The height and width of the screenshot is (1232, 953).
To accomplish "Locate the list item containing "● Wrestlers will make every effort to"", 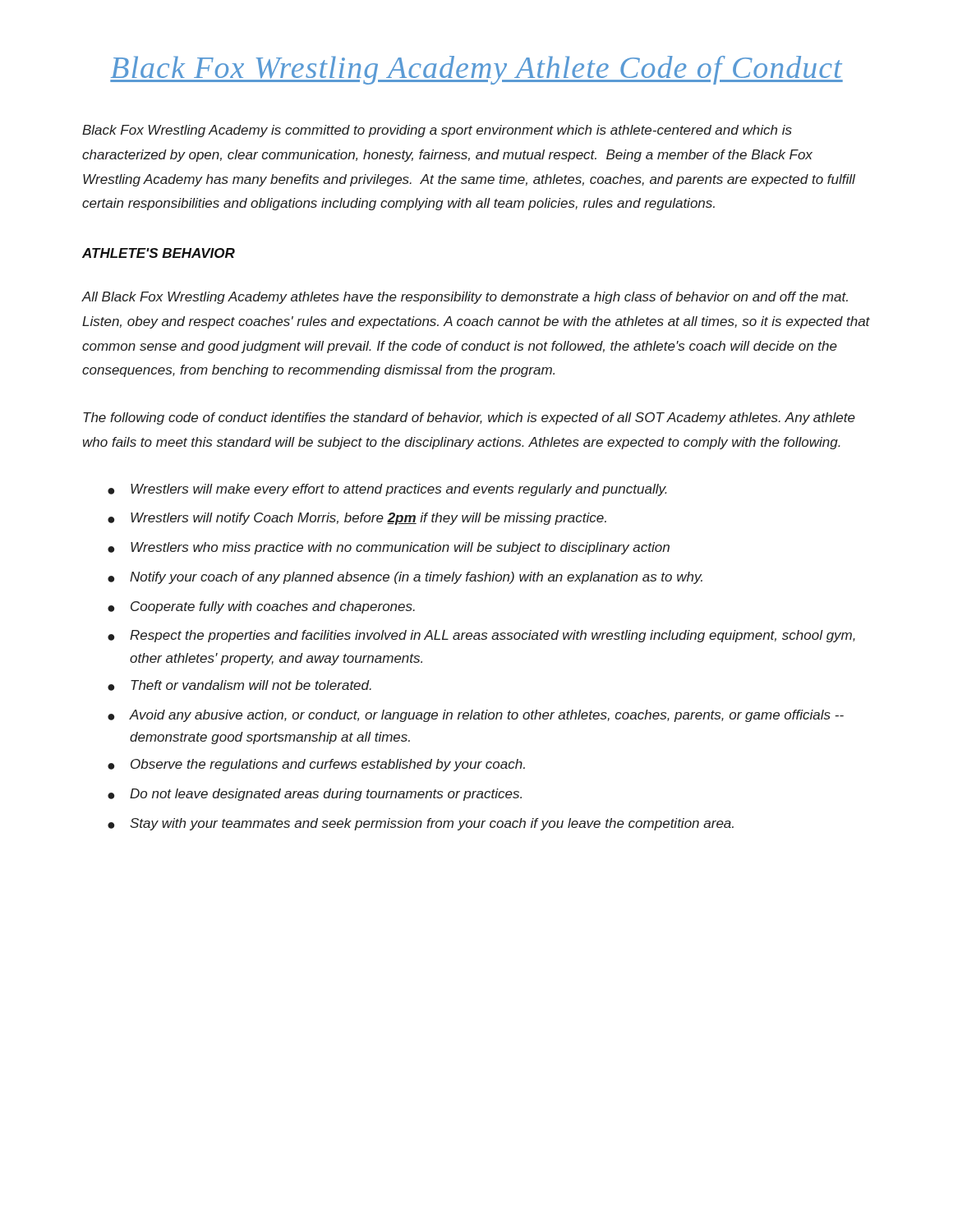I will tap(489, 490).
